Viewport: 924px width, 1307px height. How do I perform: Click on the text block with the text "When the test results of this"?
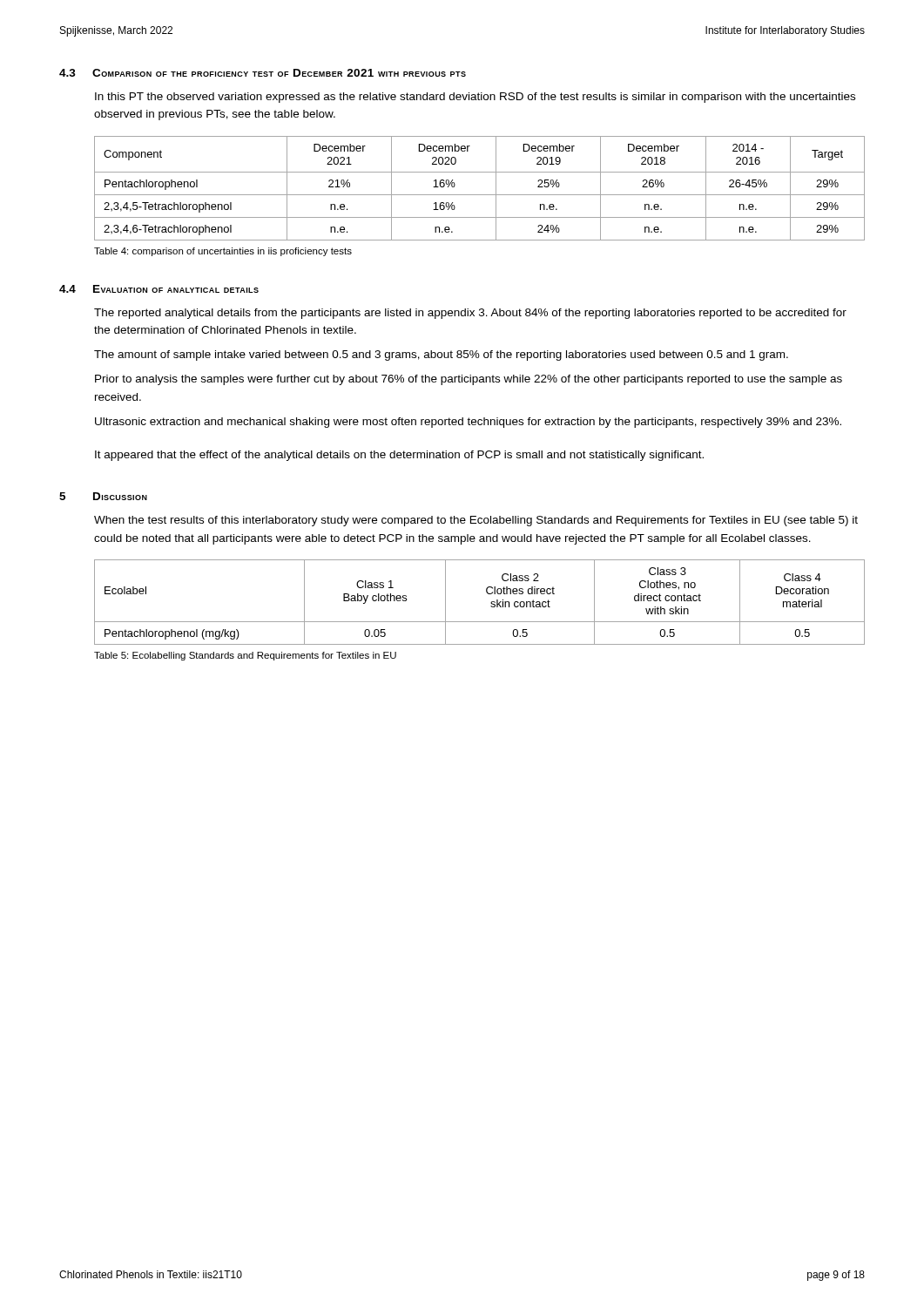[476, 529]
